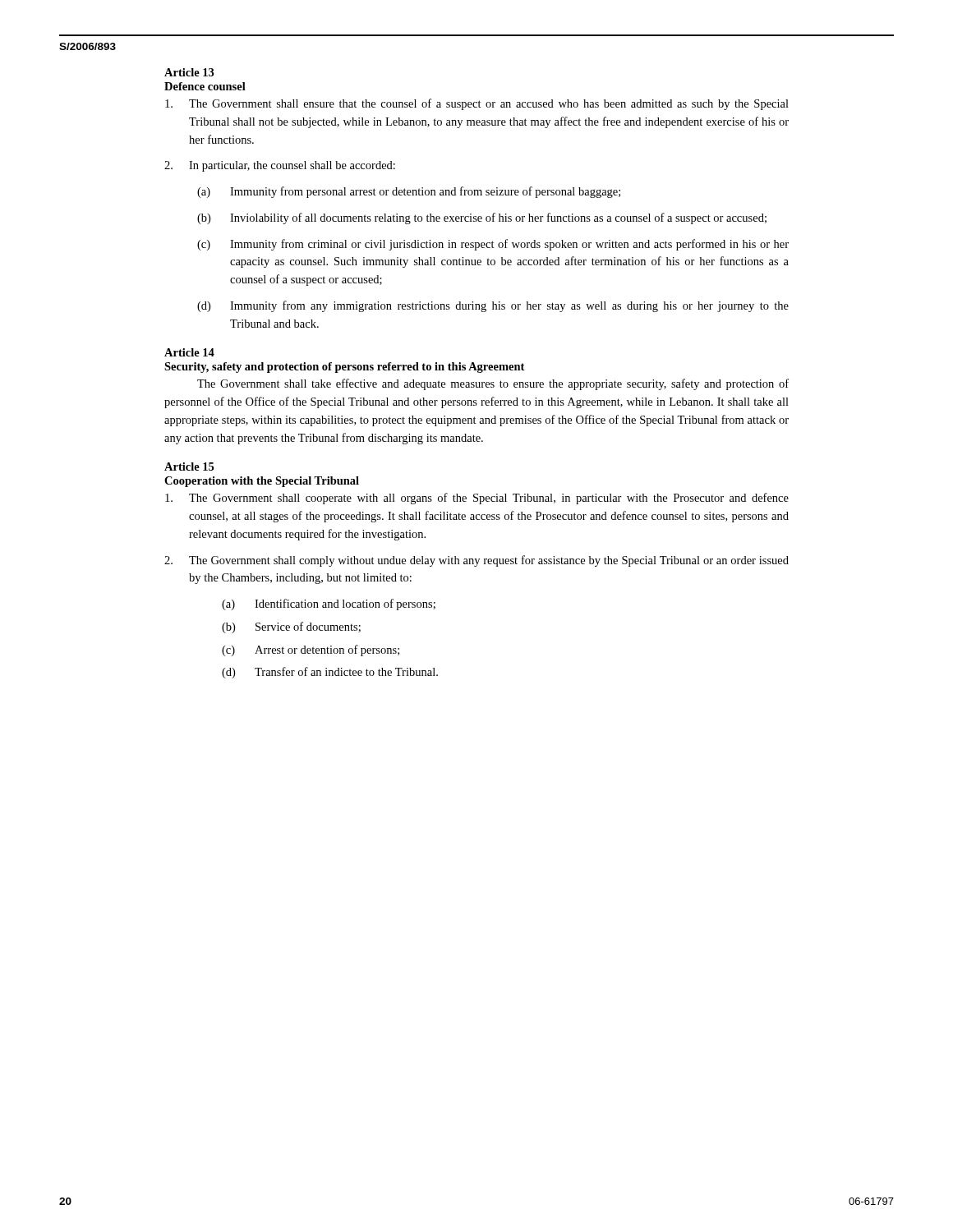Locate the text "(a) Identification and location of persons;"
Image resolution: width=953 pixels, height=1232 pixels.
[329, 605]
